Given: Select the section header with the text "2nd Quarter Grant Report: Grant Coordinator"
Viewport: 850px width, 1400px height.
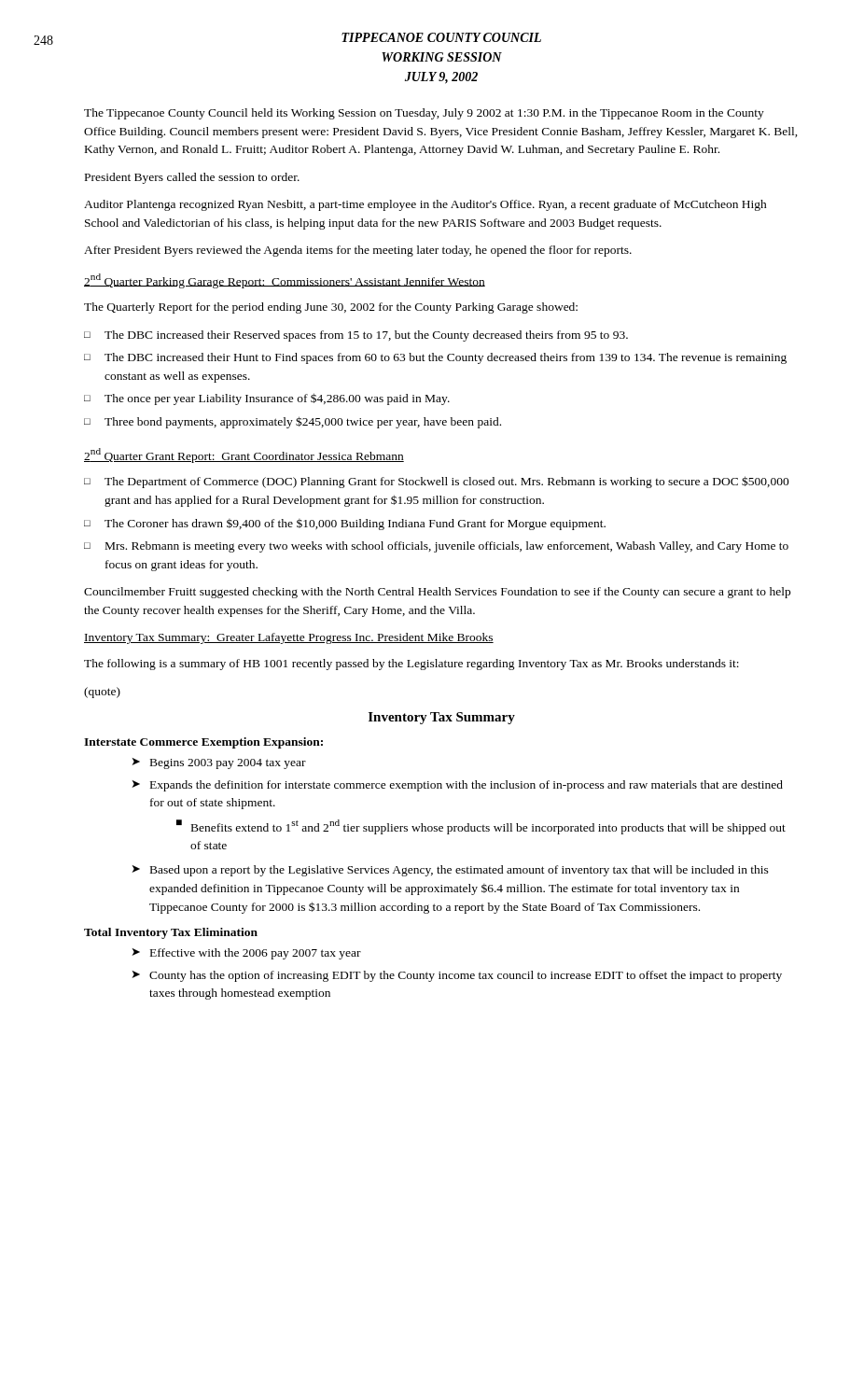Looking at the screenshot, I should pos(244,454).
